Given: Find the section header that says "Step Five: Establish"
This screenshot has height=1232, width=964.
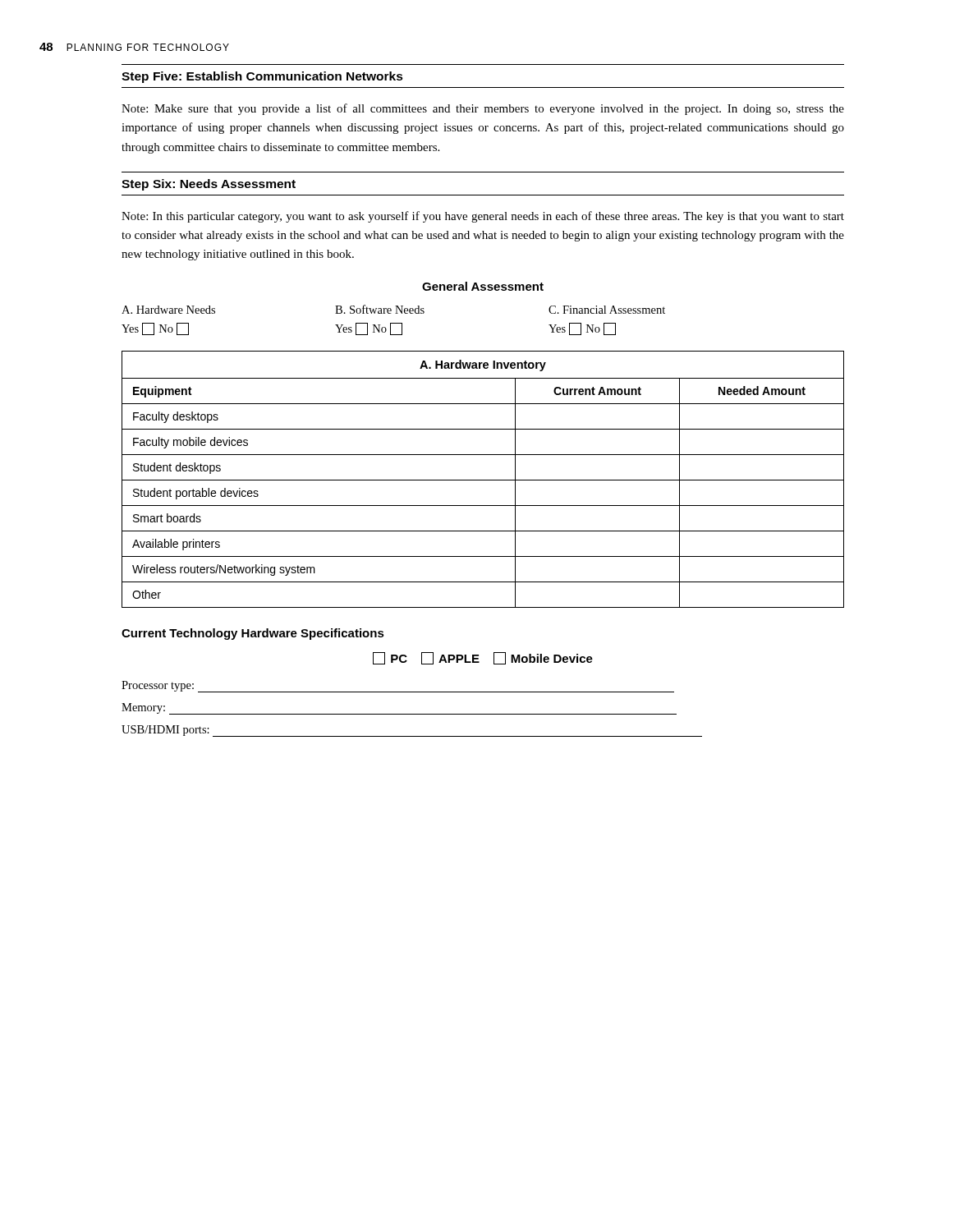Looking at the screenshot, I should (483, 76).
